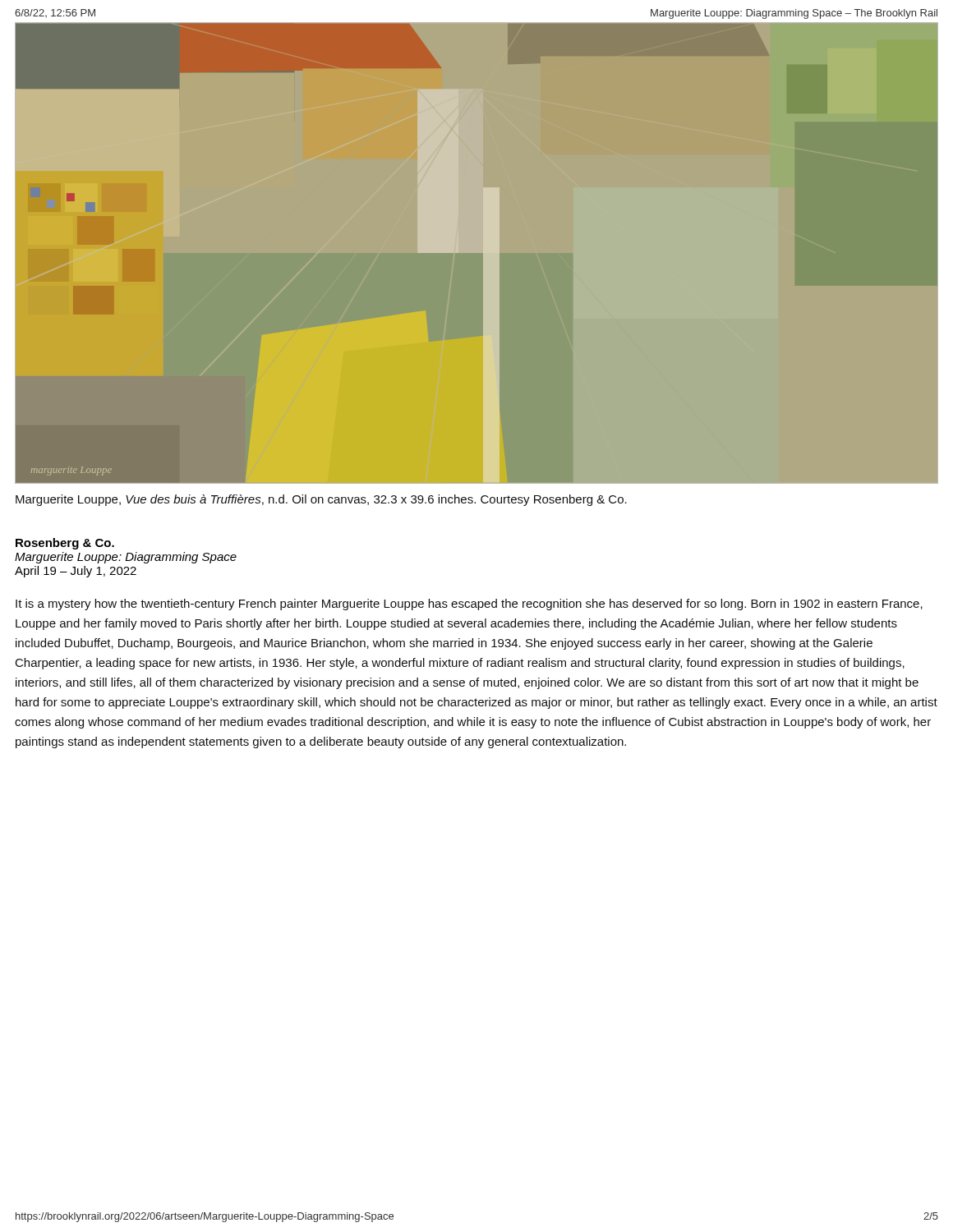Where is the passage that starts "It is a mystery how the twentieth-century French"?
Viewport: 953px width, 1232px height.
[476, 672]
